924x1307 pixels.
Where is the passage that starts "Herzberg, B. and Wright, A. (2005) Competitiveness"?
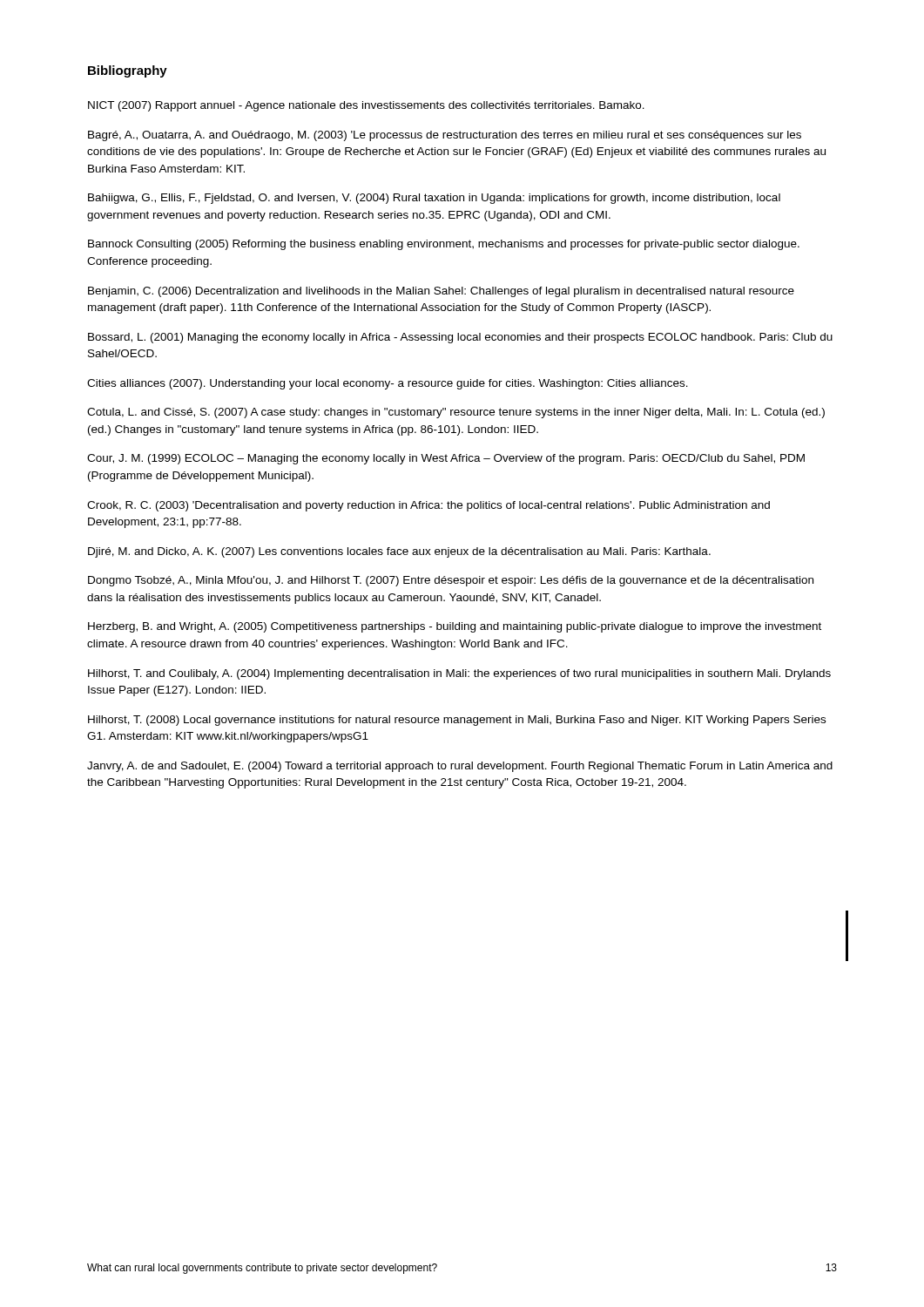[x=454, y=635]
